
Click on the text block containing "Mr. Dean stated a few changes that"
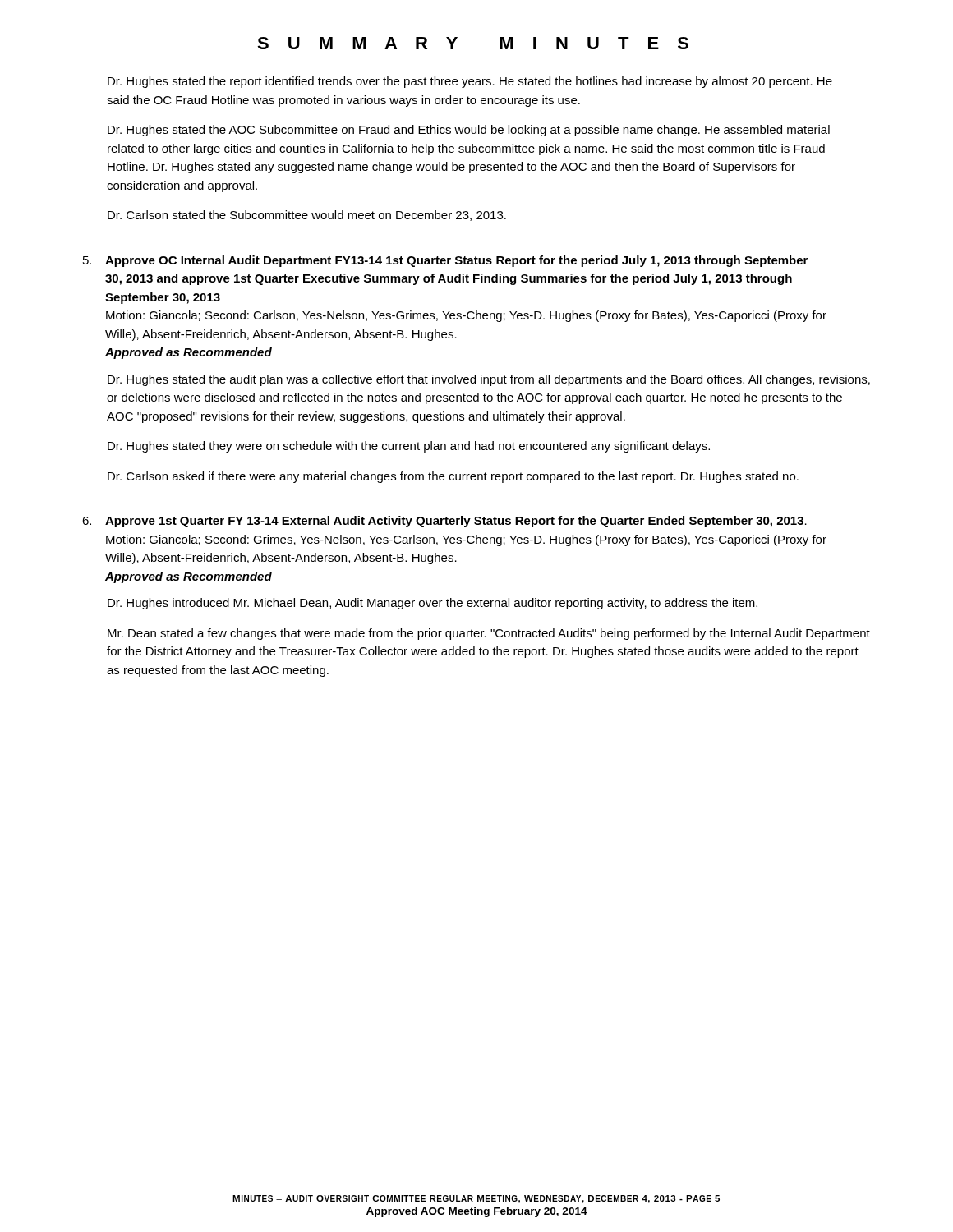488,651
